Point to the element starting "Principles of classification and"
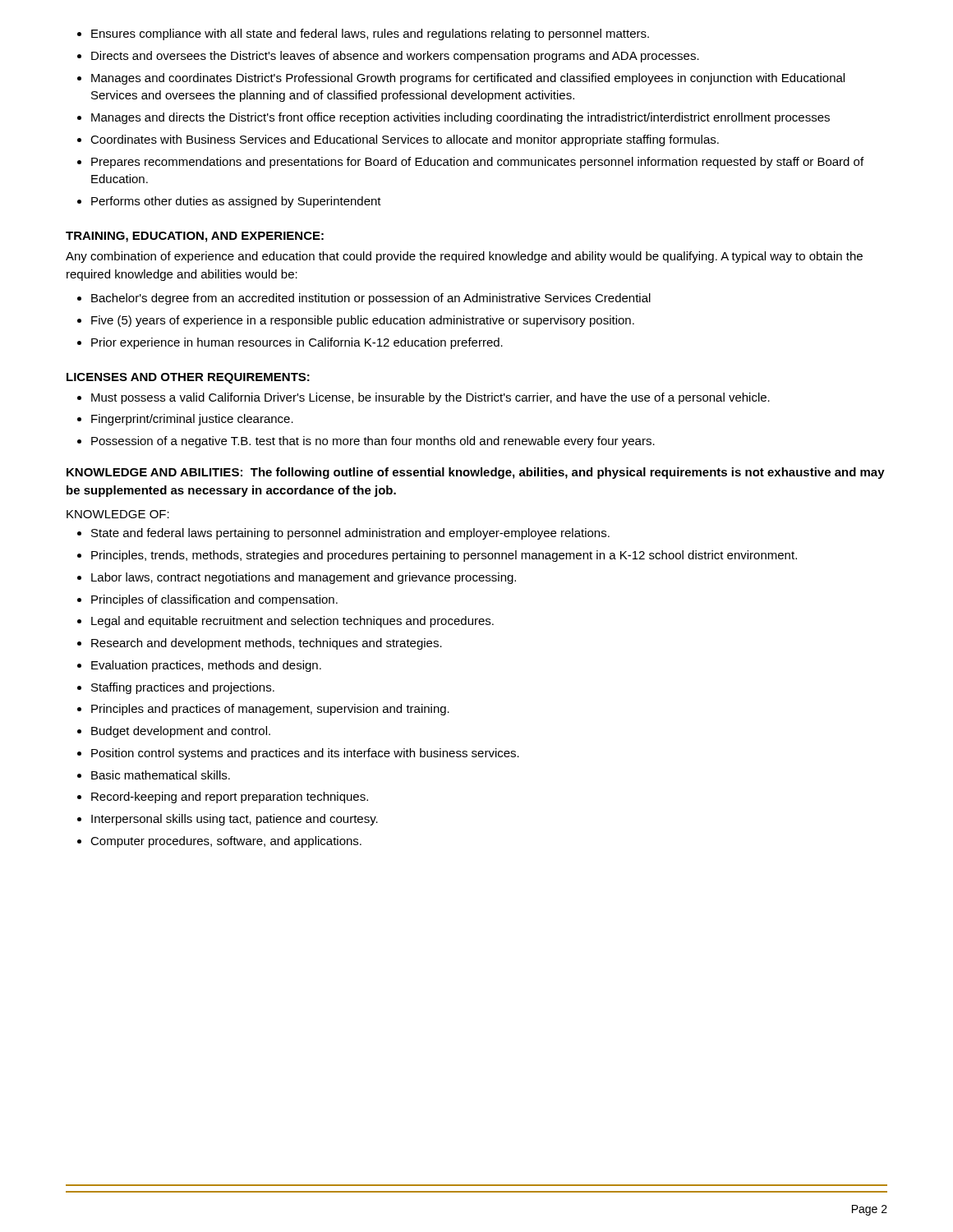The width and height of the screenshot is (953, 1232). tap(214, 600)
